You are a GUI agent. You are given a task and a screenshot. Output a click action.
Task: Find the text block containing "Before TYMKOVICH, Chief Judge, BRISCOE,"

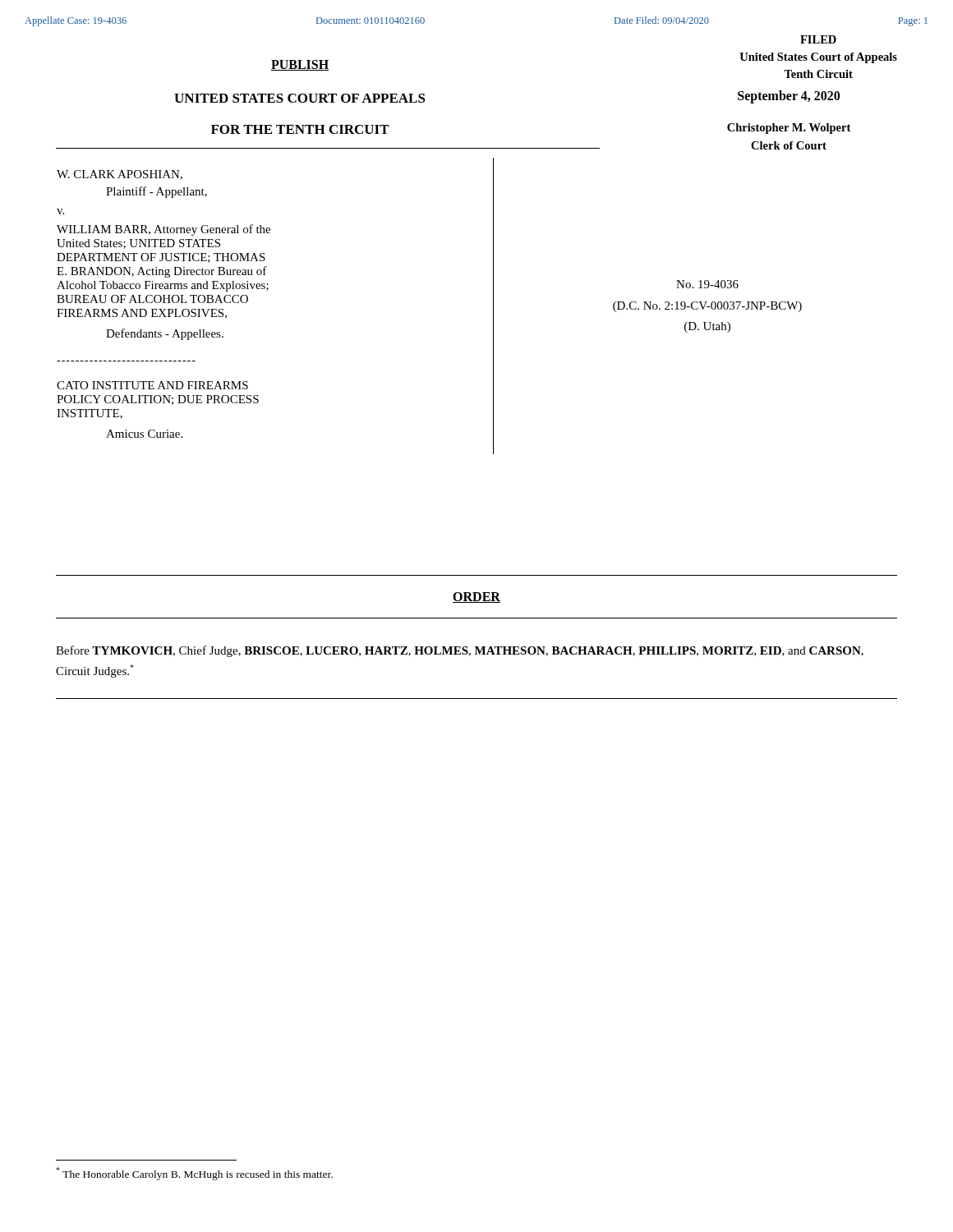click(460, 661)
